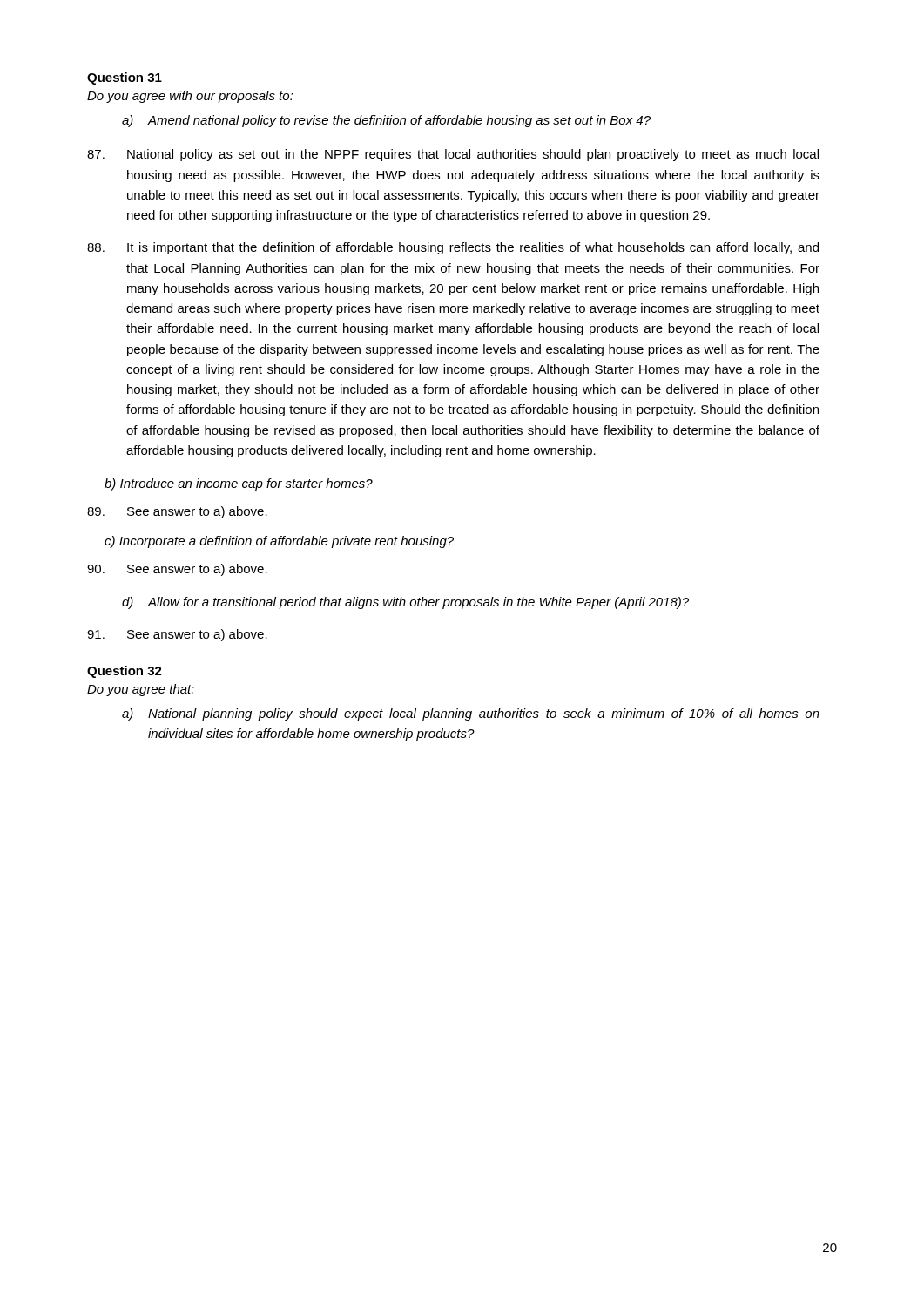Click on the text block containing "National policy as set out in the"
The image size is (924, 1307).
(x=453, y=185)
